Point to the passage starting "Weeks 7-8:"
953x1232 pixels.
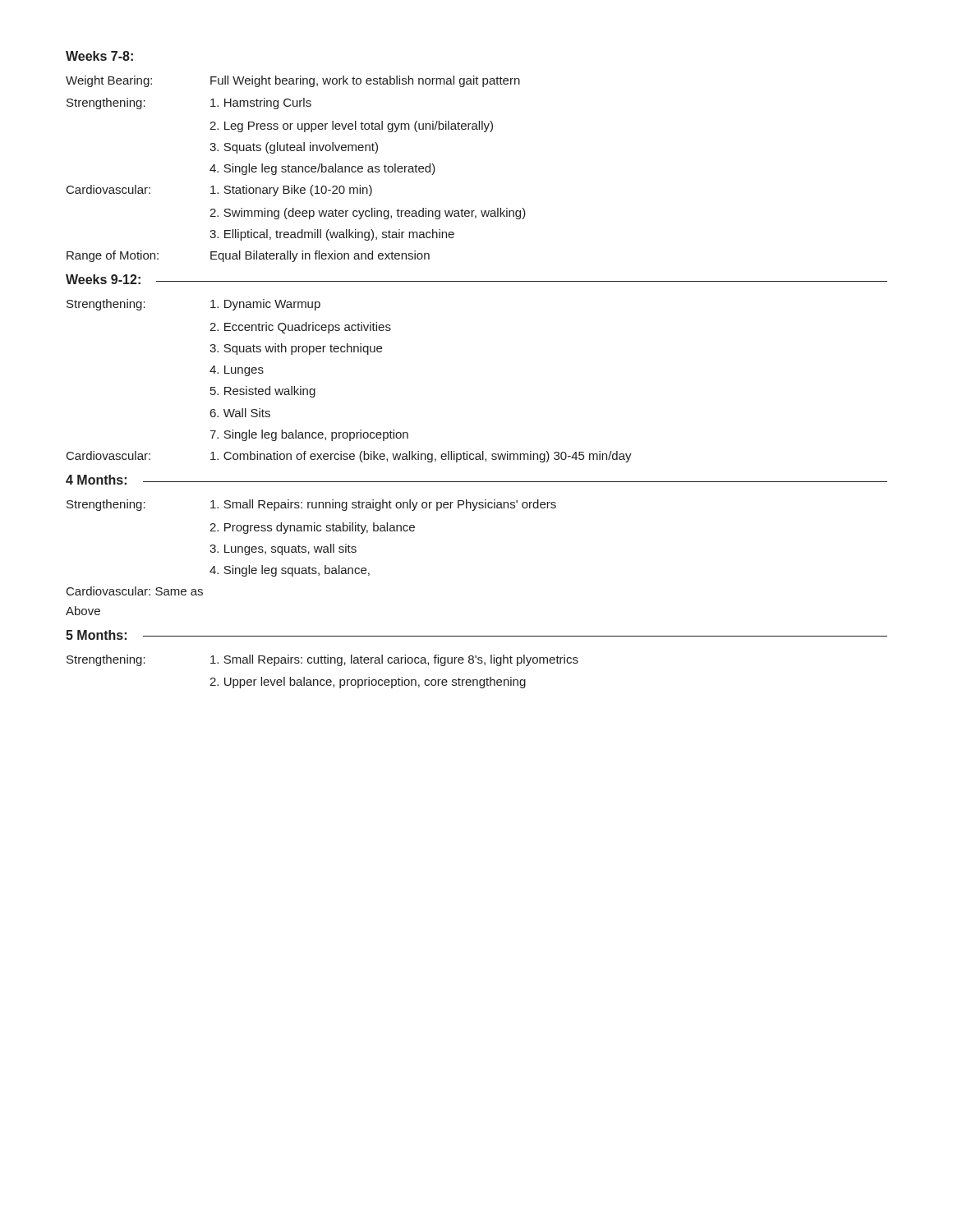tap(100, 57)
